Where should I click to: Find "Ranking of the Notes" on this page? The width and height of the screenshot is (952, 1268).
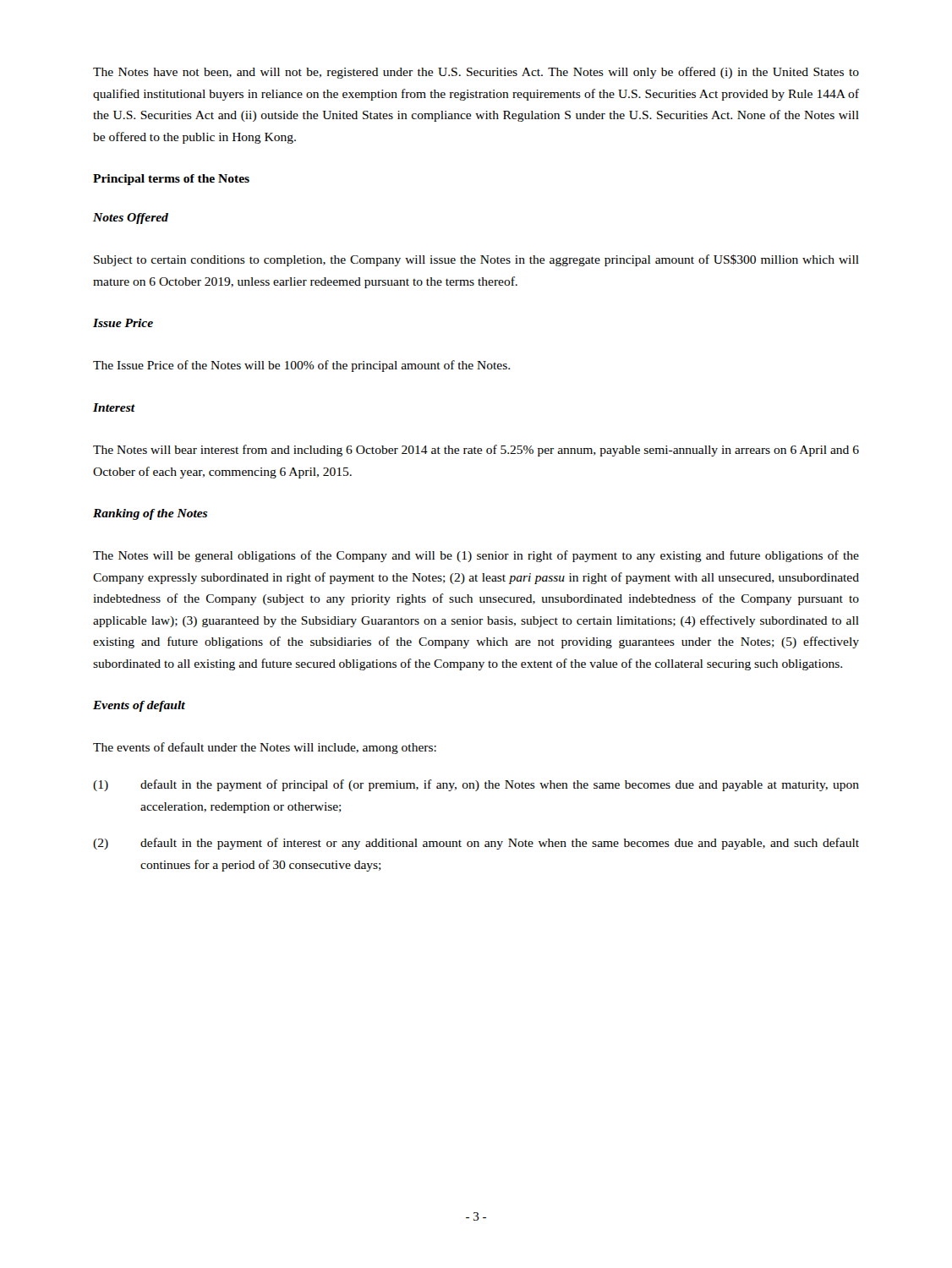150,513
